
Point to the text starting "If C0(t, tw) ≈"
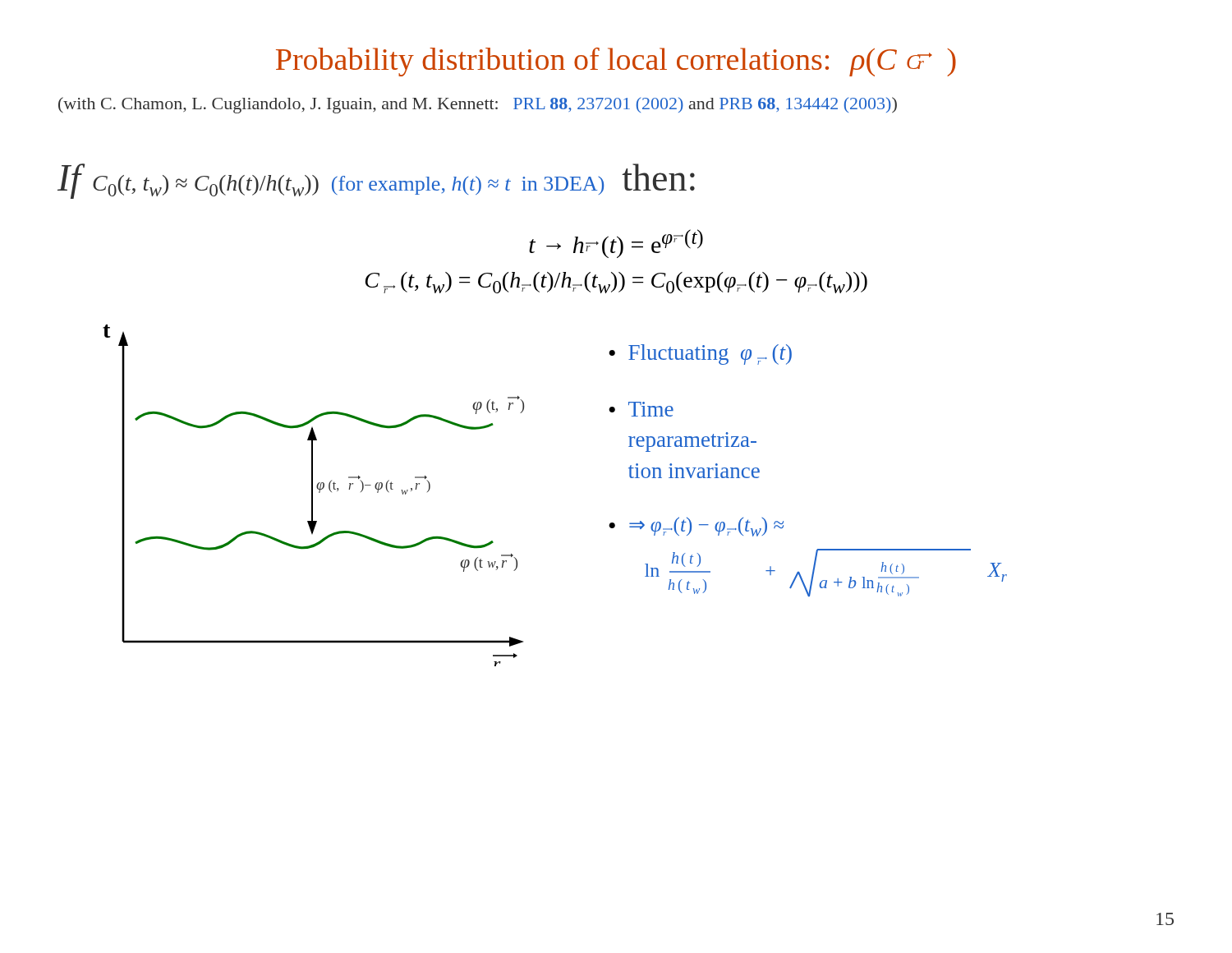pos(378,178)
